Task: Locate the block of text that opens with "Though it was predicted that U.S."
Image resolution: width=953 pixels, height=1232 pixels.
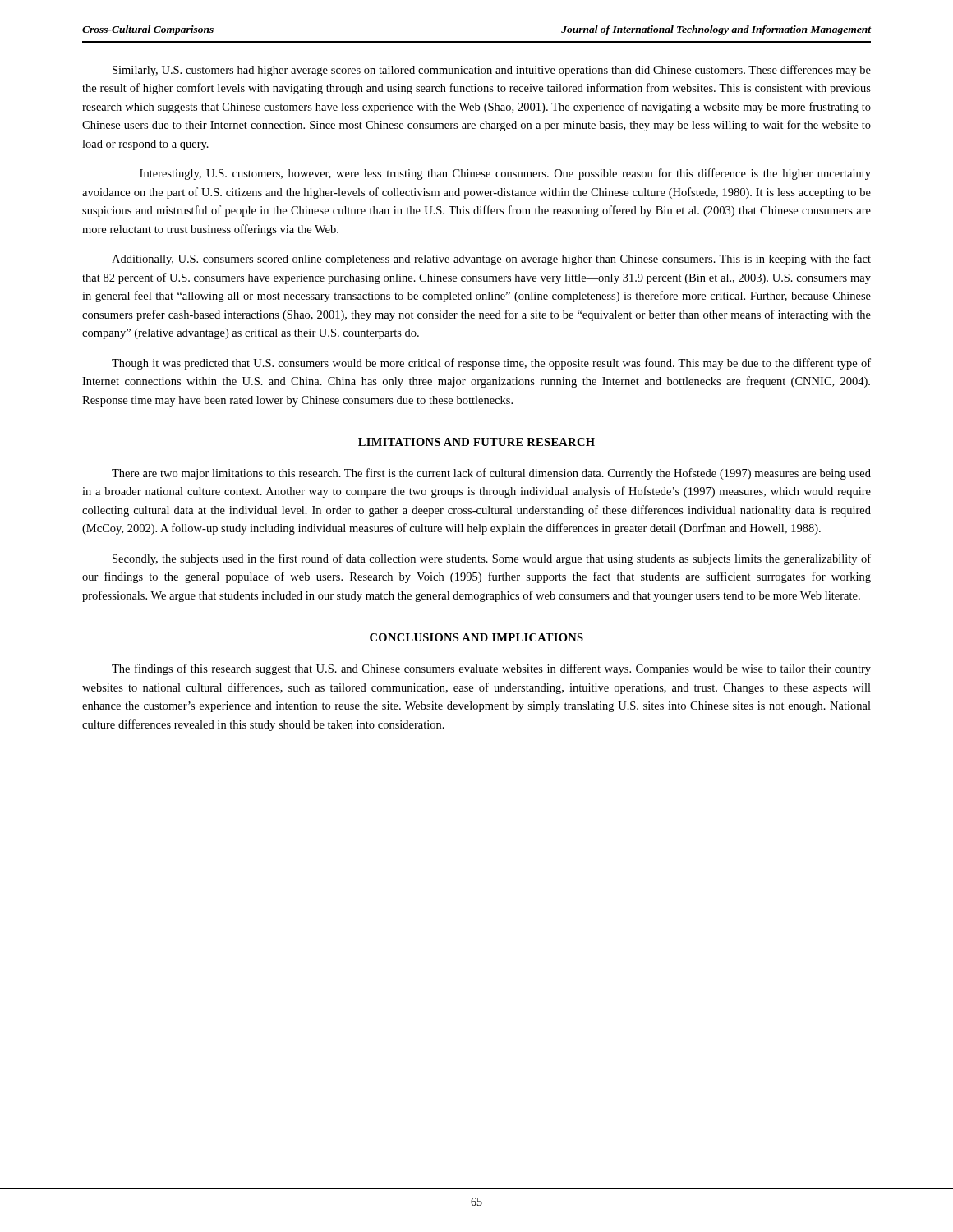Action: [x=476, y=381]
